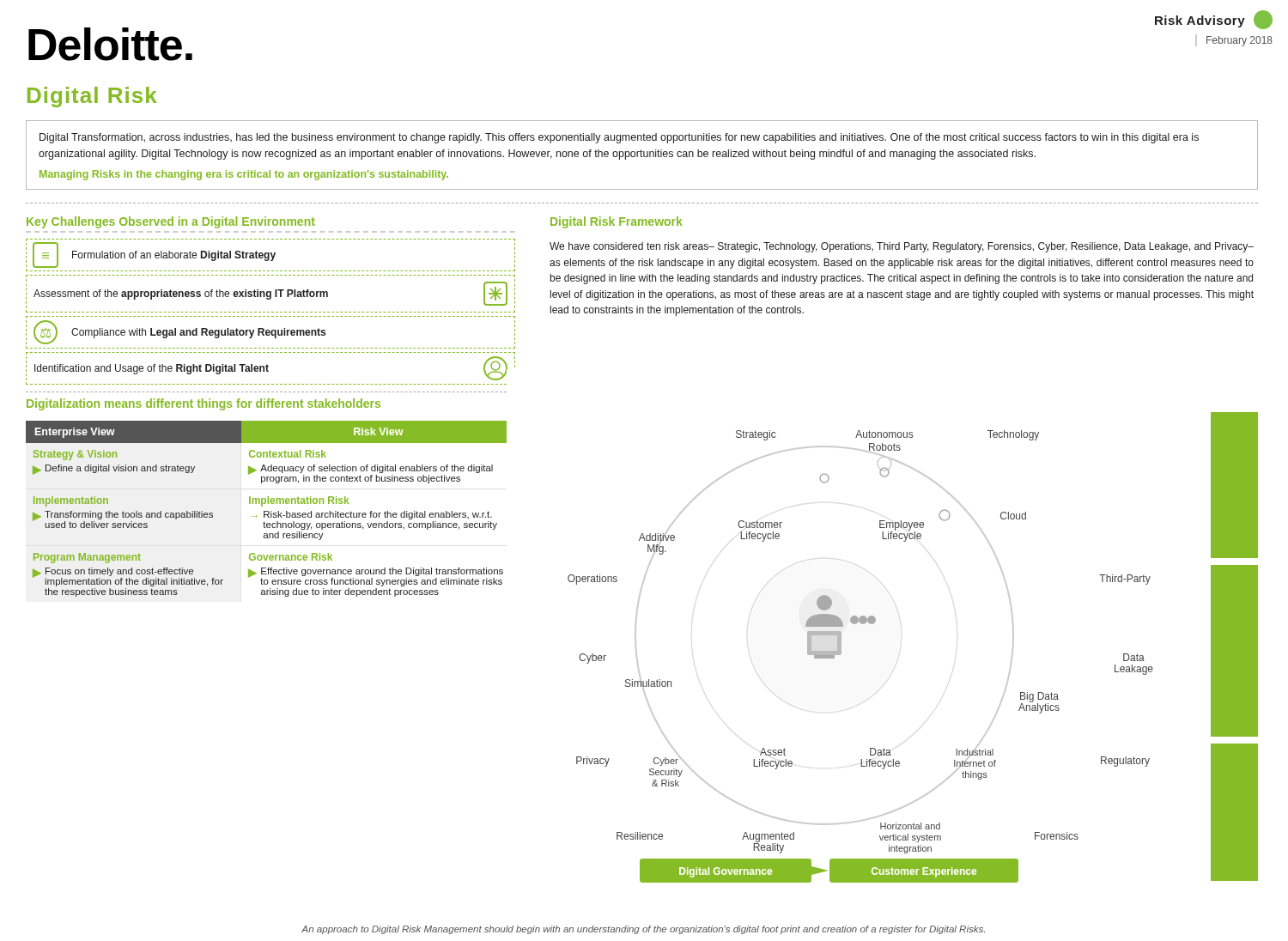Click on the table containing "Risk View"
This screenshot has height=941, width=1288.
coord(270,511)
